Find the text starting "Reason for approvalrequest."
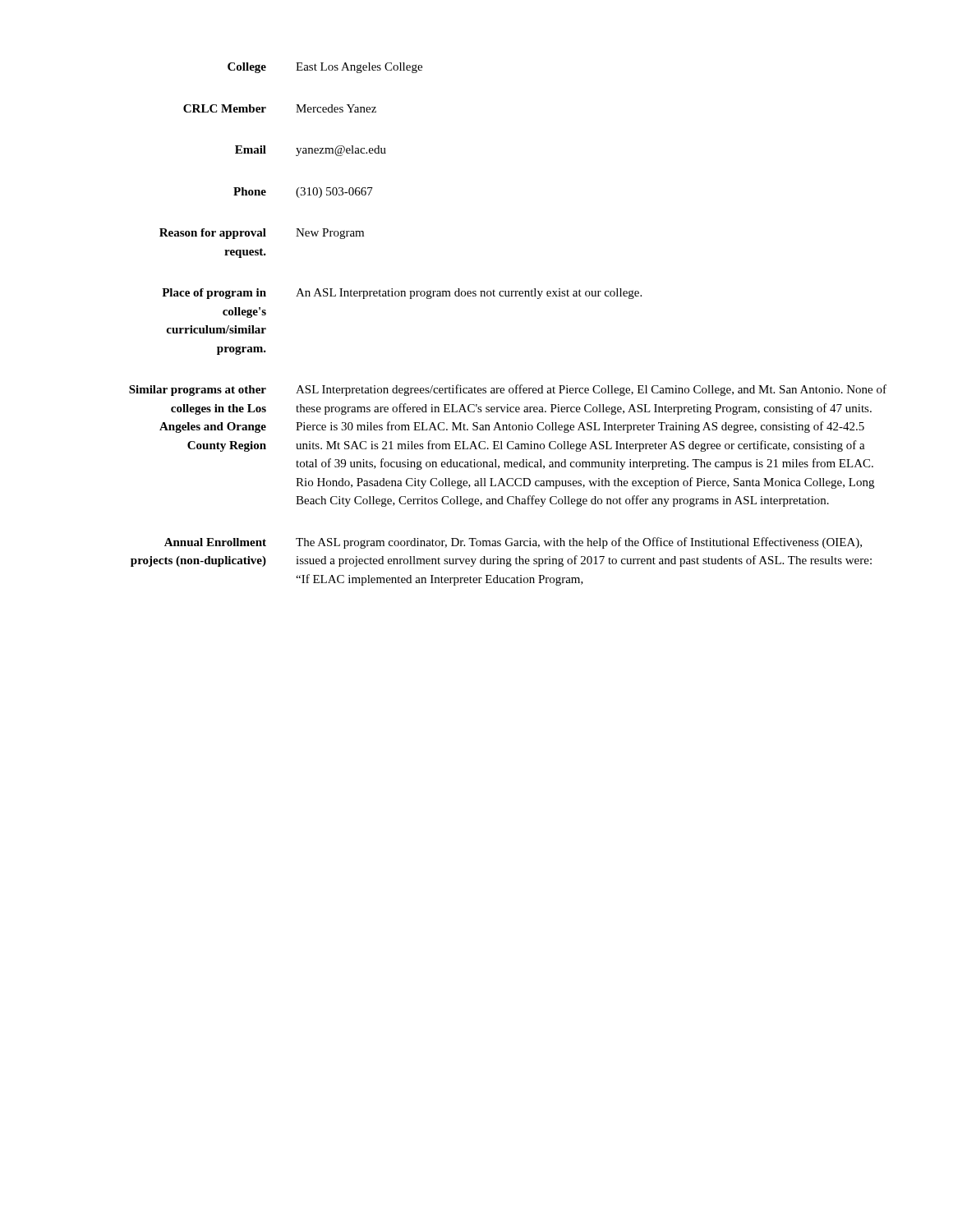953x1232 pixels. tap(213, 242)
